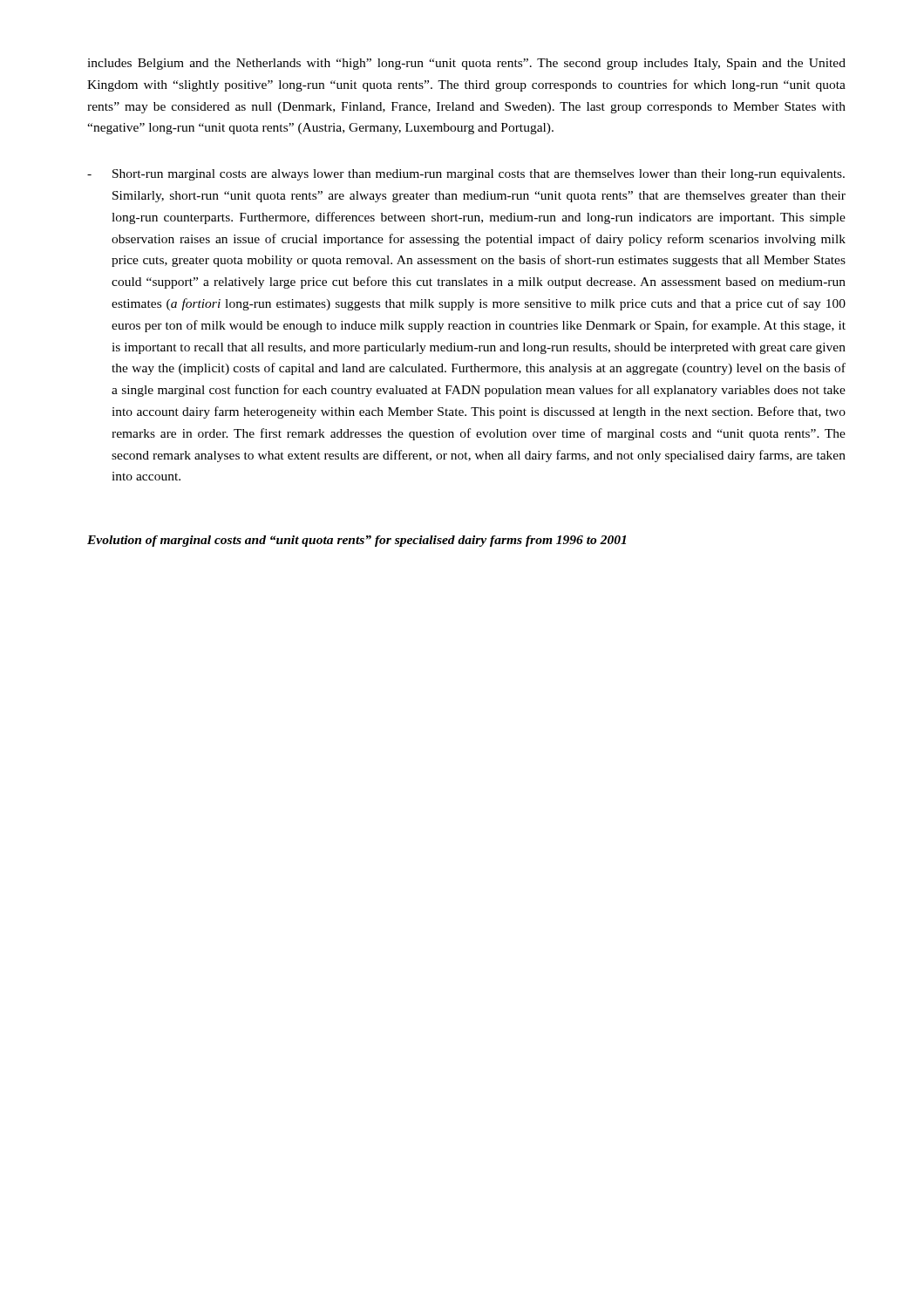This screenshot has width=924, height=1308.
Task: Locate the section header that opens with "Evolution of marginal costs"
Action: click(x=357, y=539)
